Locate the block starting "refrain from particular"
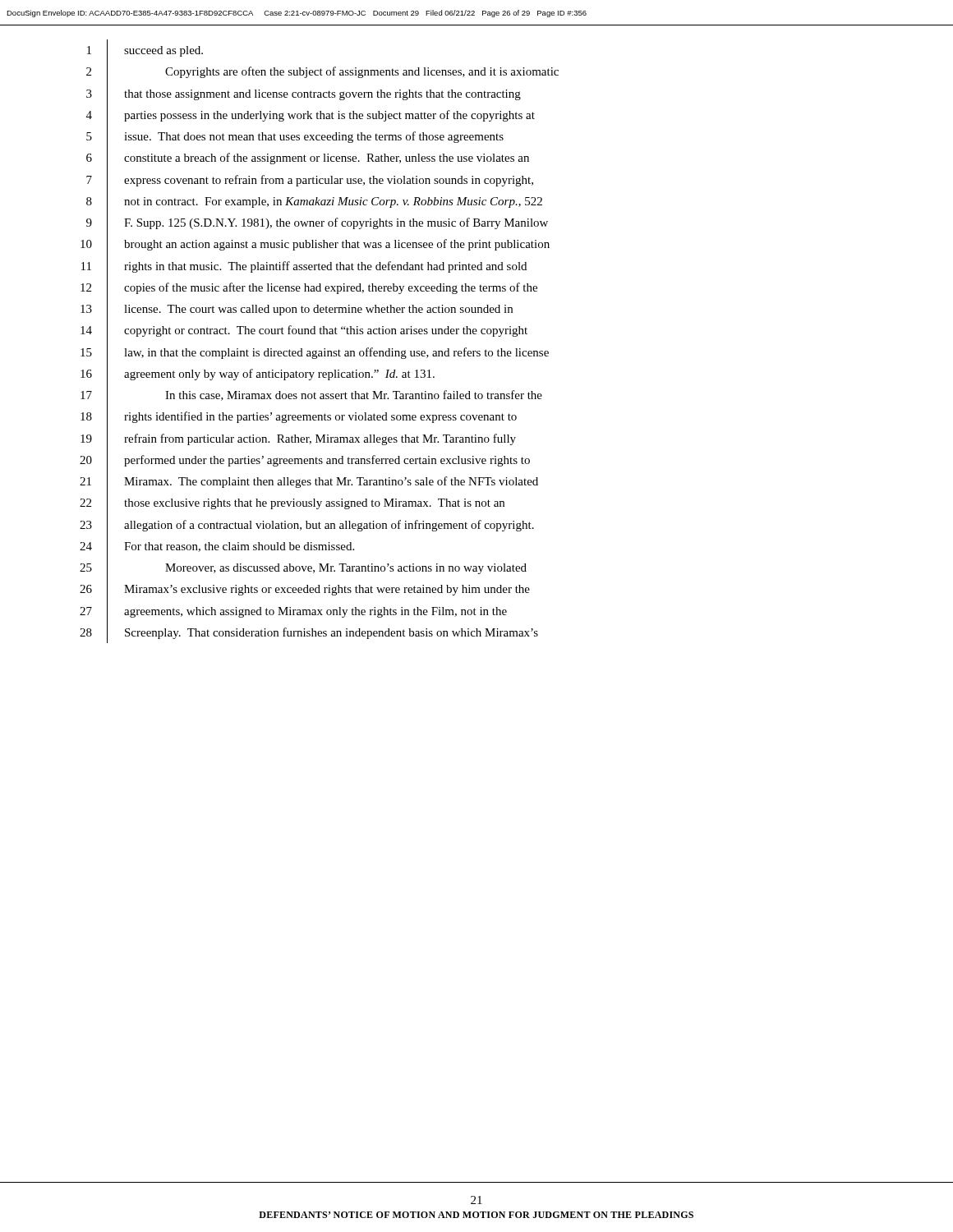 (320, 438)
